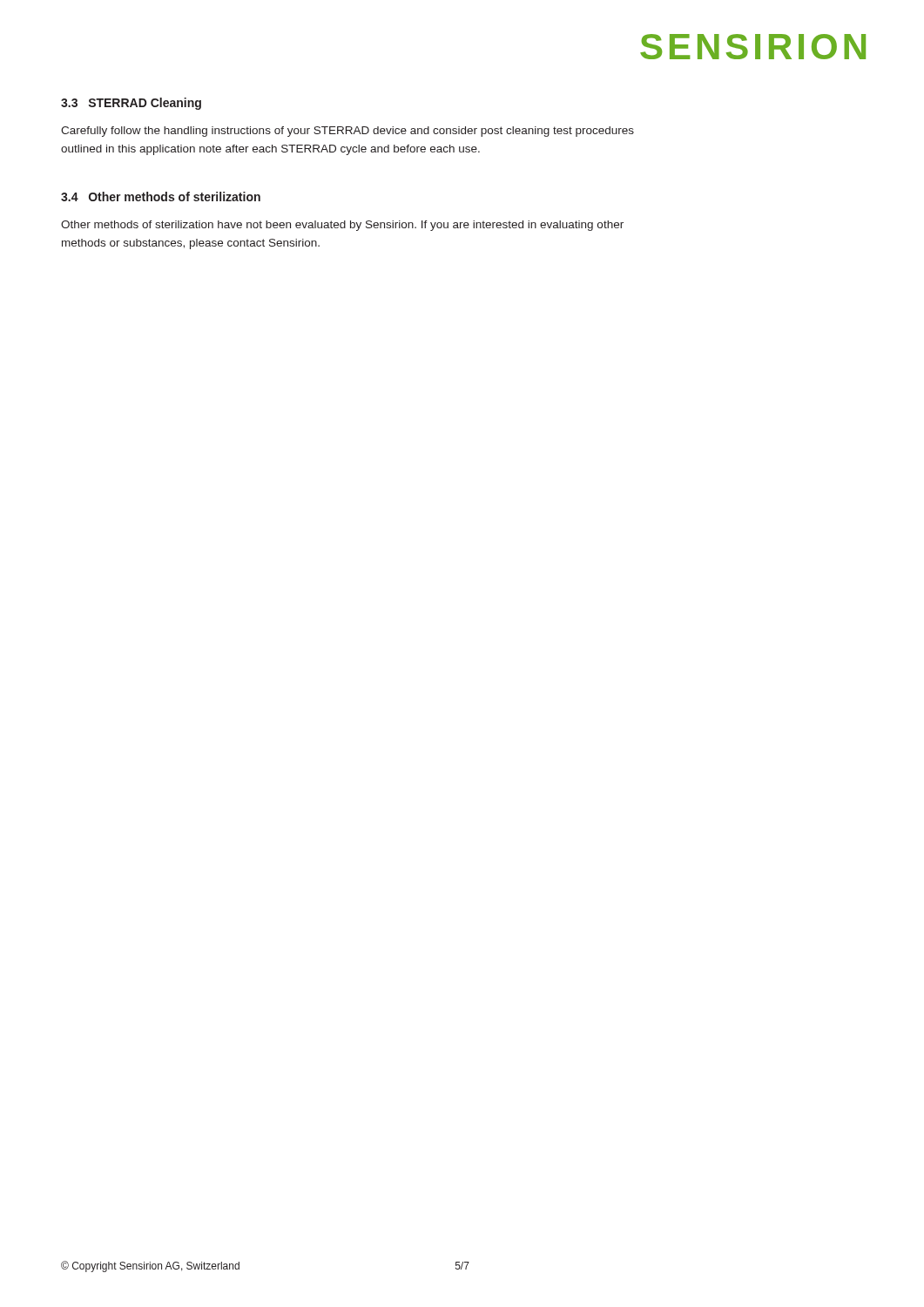Where does it say "3.4 Other methods of sterilization"?
This screenshot has width=924, height=1307.
(161, 197)
